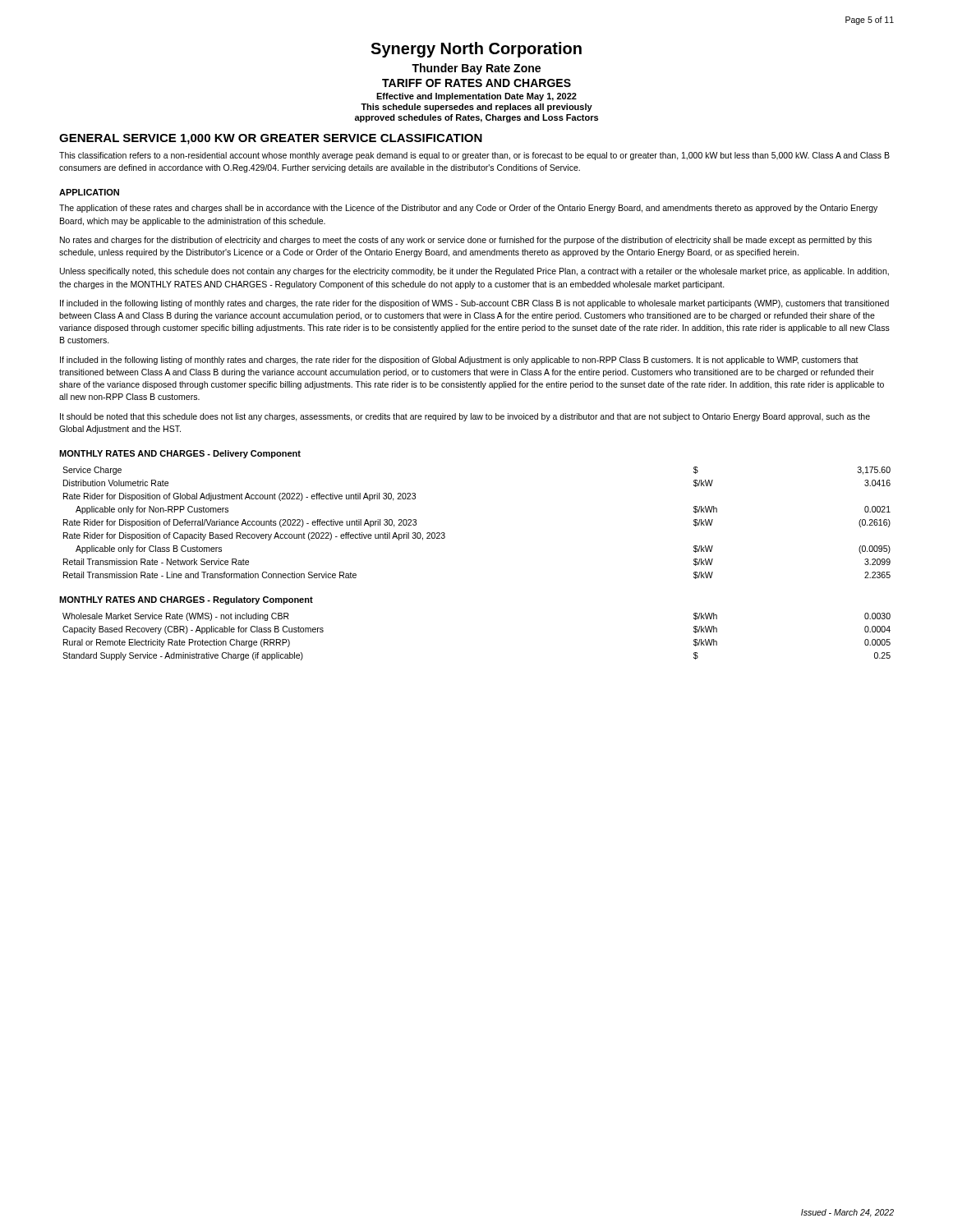Find the region starting "This classification refers to a non-residential account whose"

coord(474,161)
